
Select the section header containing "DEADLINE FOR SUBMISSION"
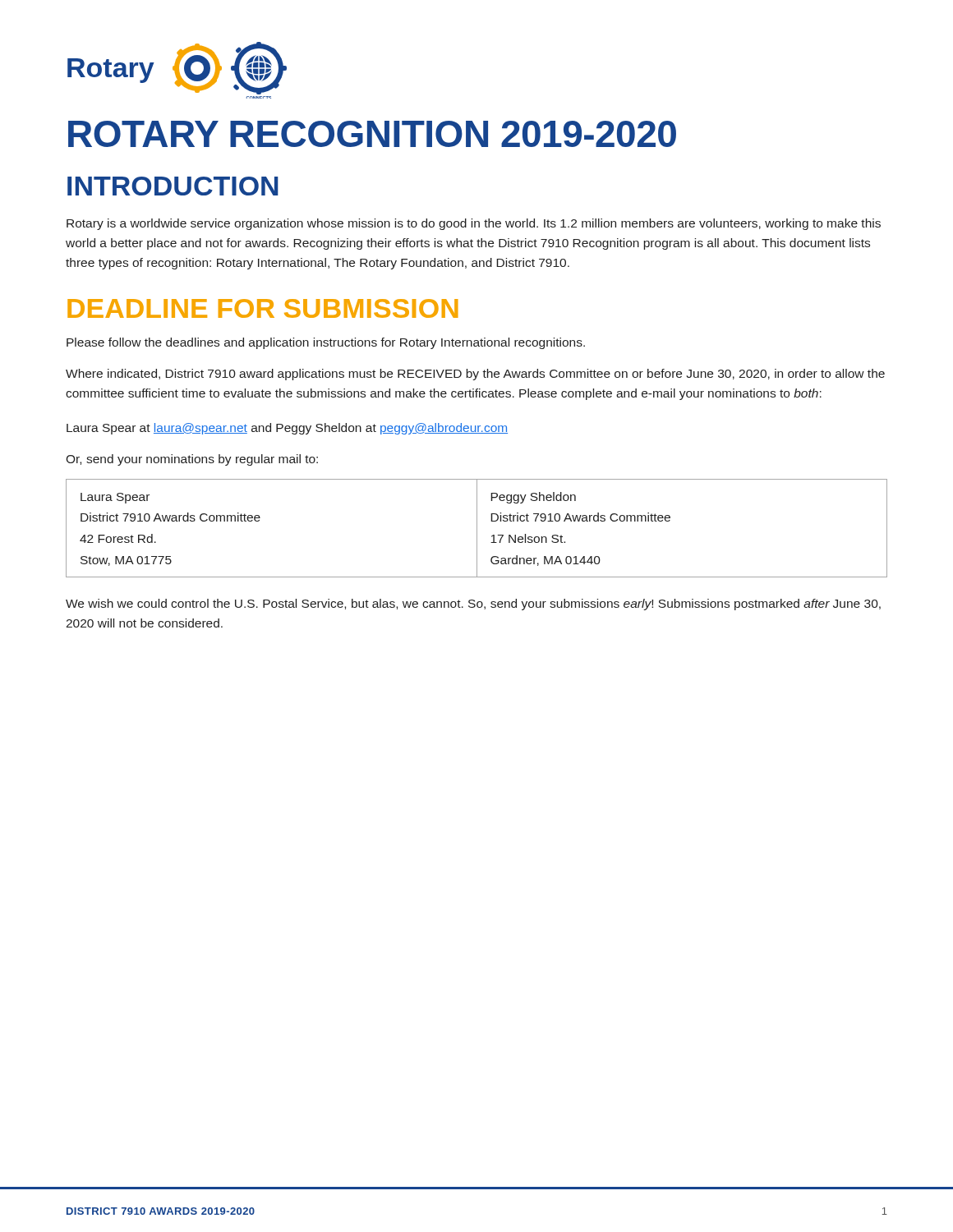point(262,308)
